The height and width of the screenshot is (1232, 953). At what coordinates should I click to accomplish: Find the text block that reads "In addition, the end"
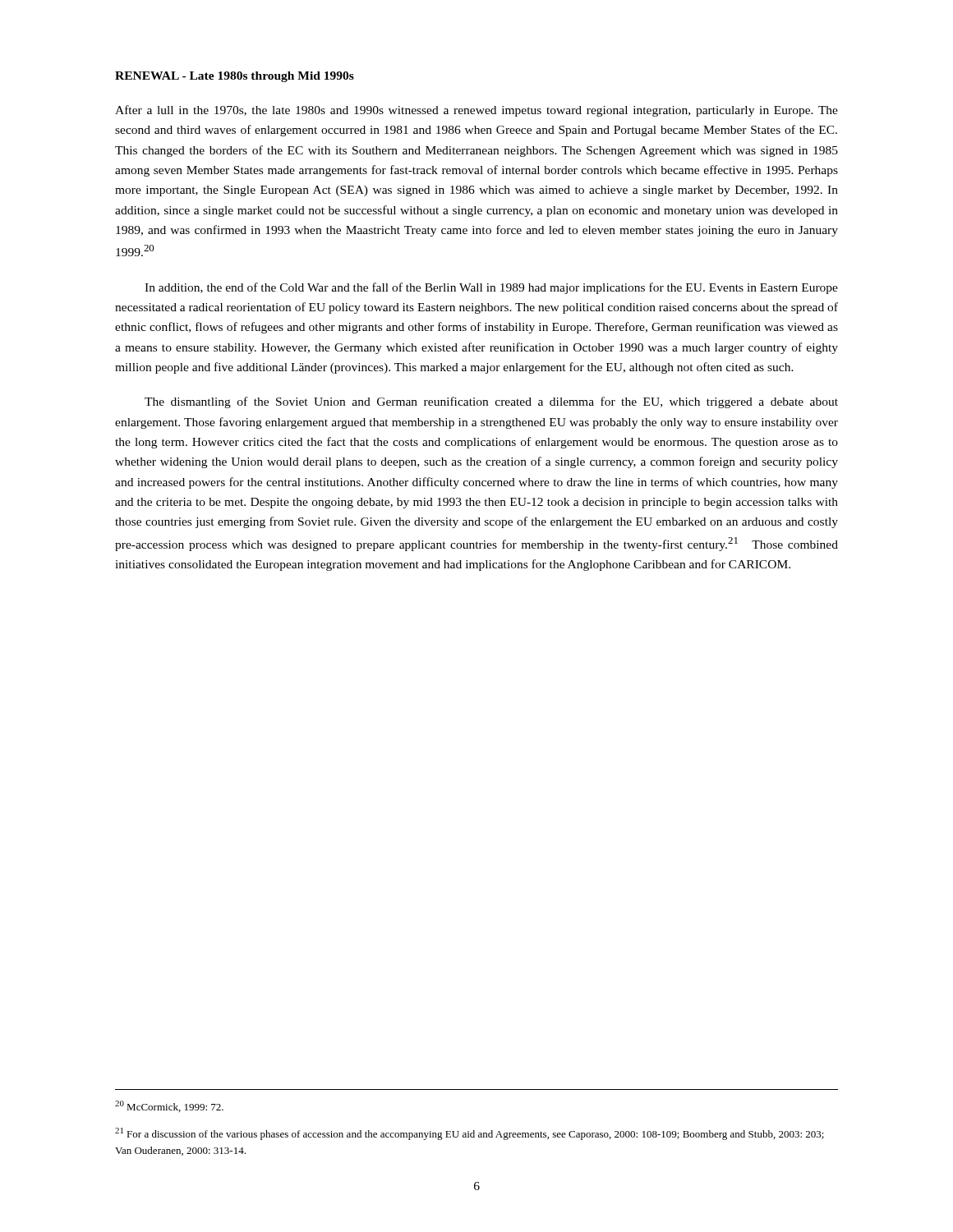(476, 327)
